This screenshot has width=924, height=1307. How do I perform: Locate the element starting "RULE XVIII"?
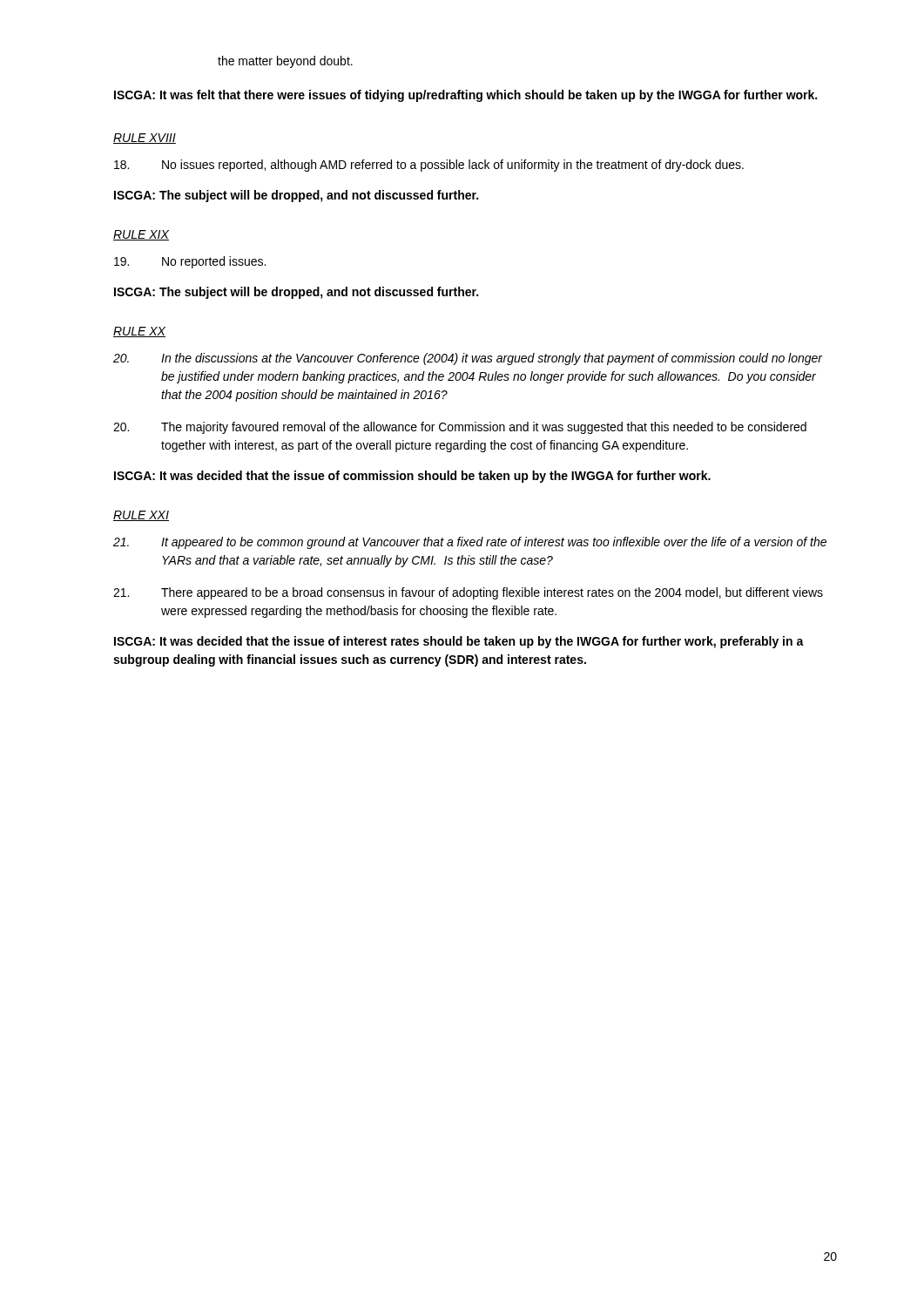pos(145,139)
